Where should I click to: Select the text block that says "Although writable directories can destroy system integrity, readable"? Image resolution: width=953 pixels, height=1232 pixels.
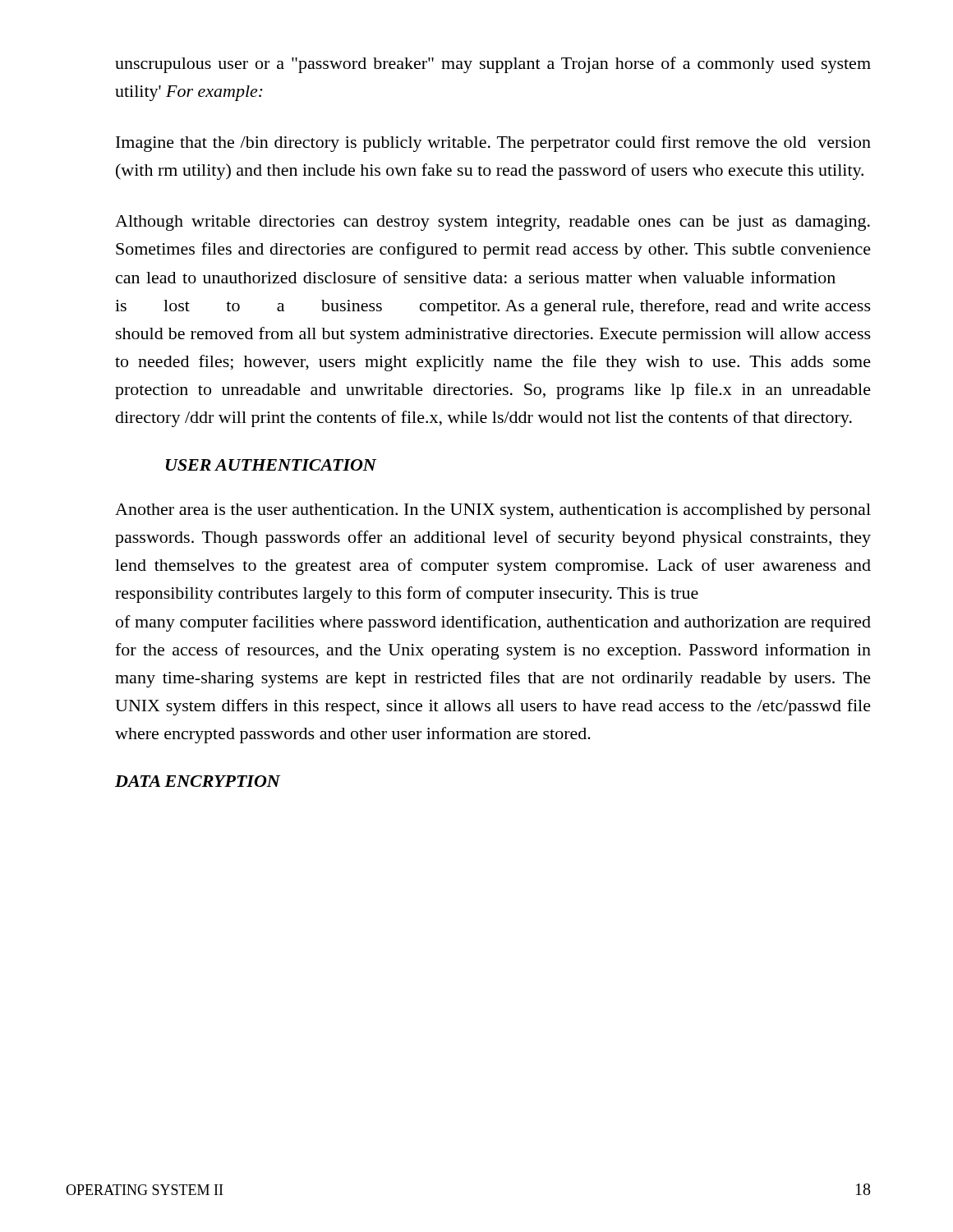coord(493,319)
